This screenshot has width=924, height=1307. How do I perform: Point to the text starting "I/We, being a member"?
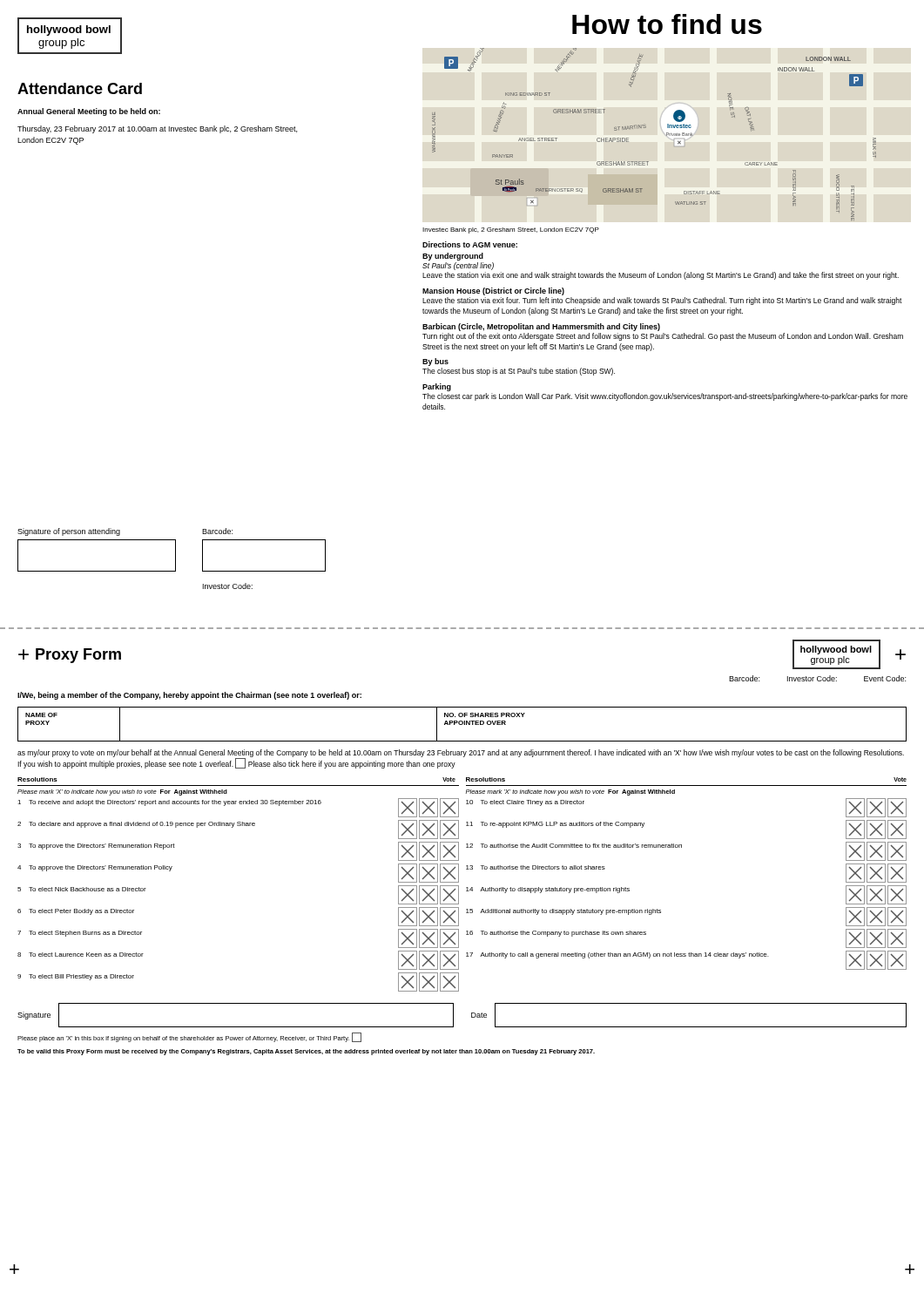(190, 695)
